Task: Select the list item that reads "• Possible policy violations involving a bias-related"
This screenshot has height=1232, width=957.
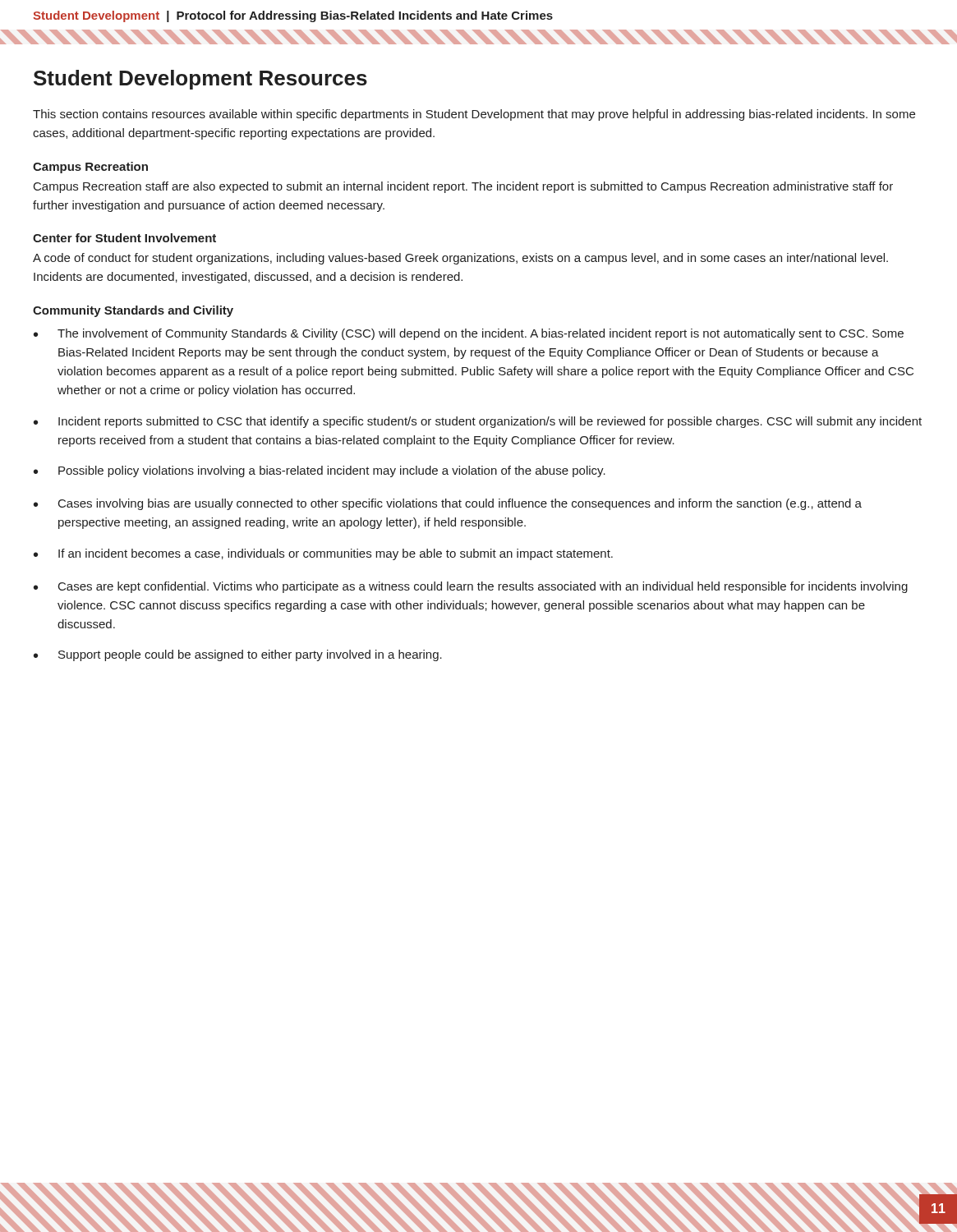Action: coord(319,471)
